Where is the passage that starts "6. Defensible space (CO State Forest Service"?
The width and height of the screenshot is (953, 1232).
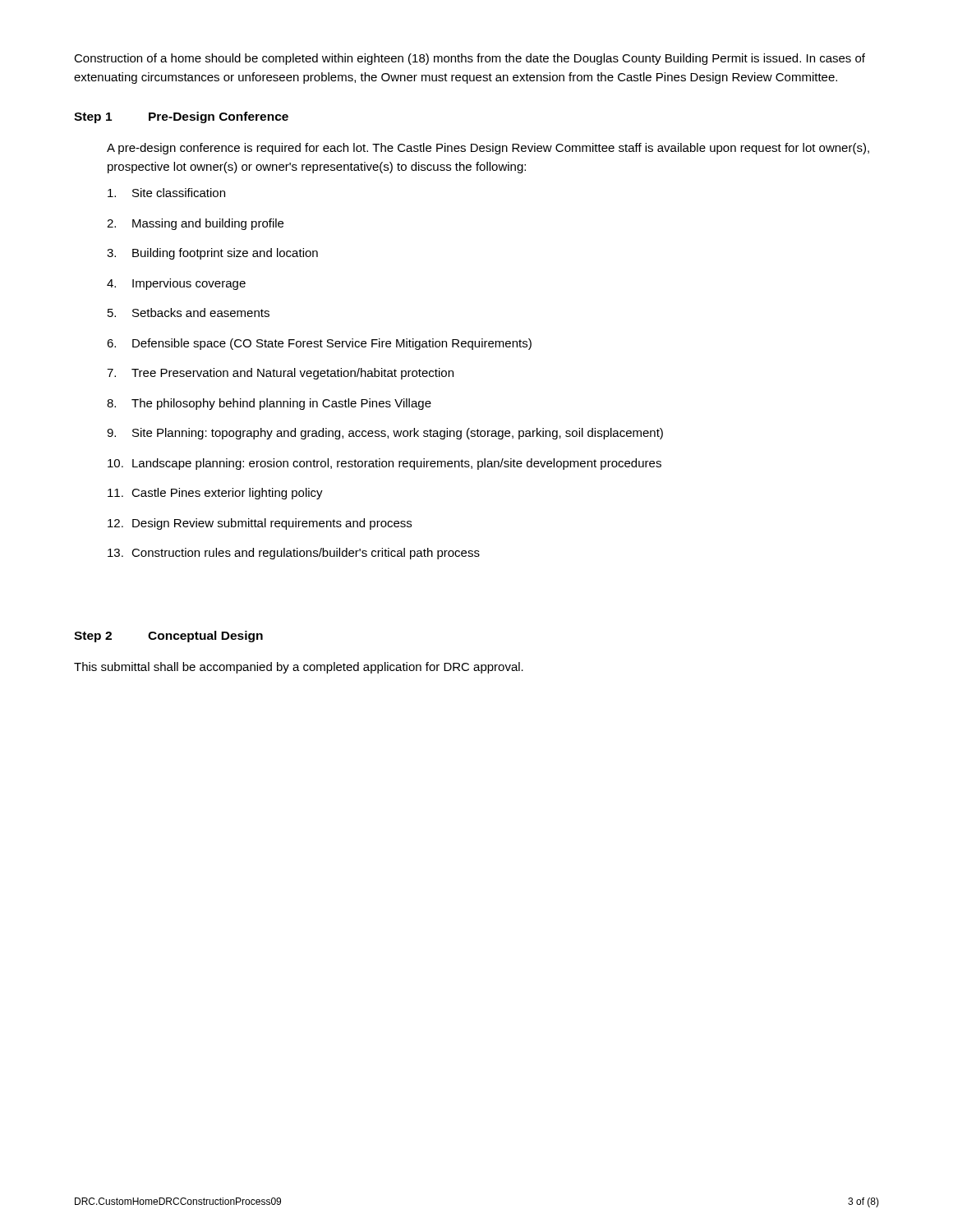tap(493, 343)
